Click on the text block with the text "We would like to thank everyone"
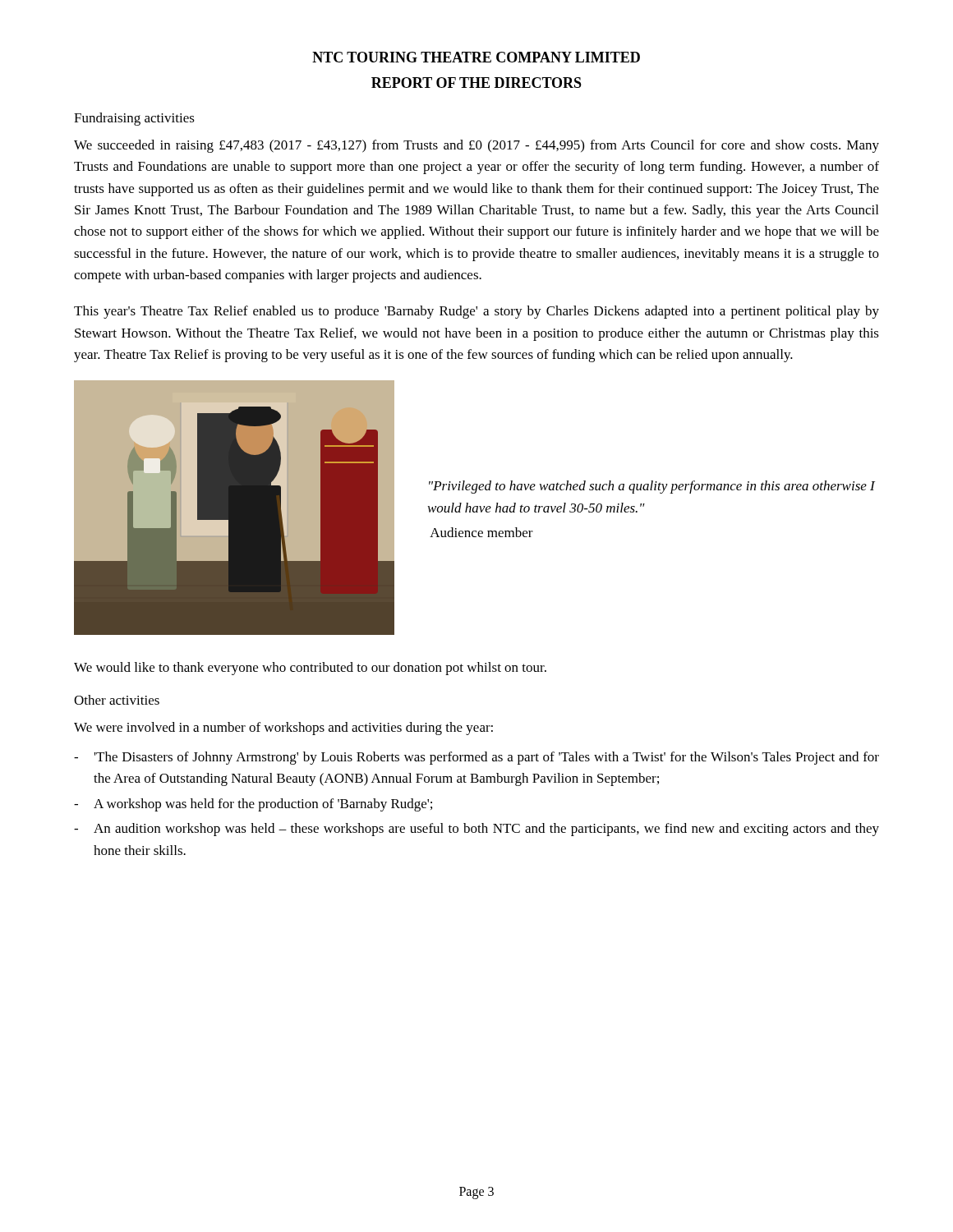 (311, 668)
